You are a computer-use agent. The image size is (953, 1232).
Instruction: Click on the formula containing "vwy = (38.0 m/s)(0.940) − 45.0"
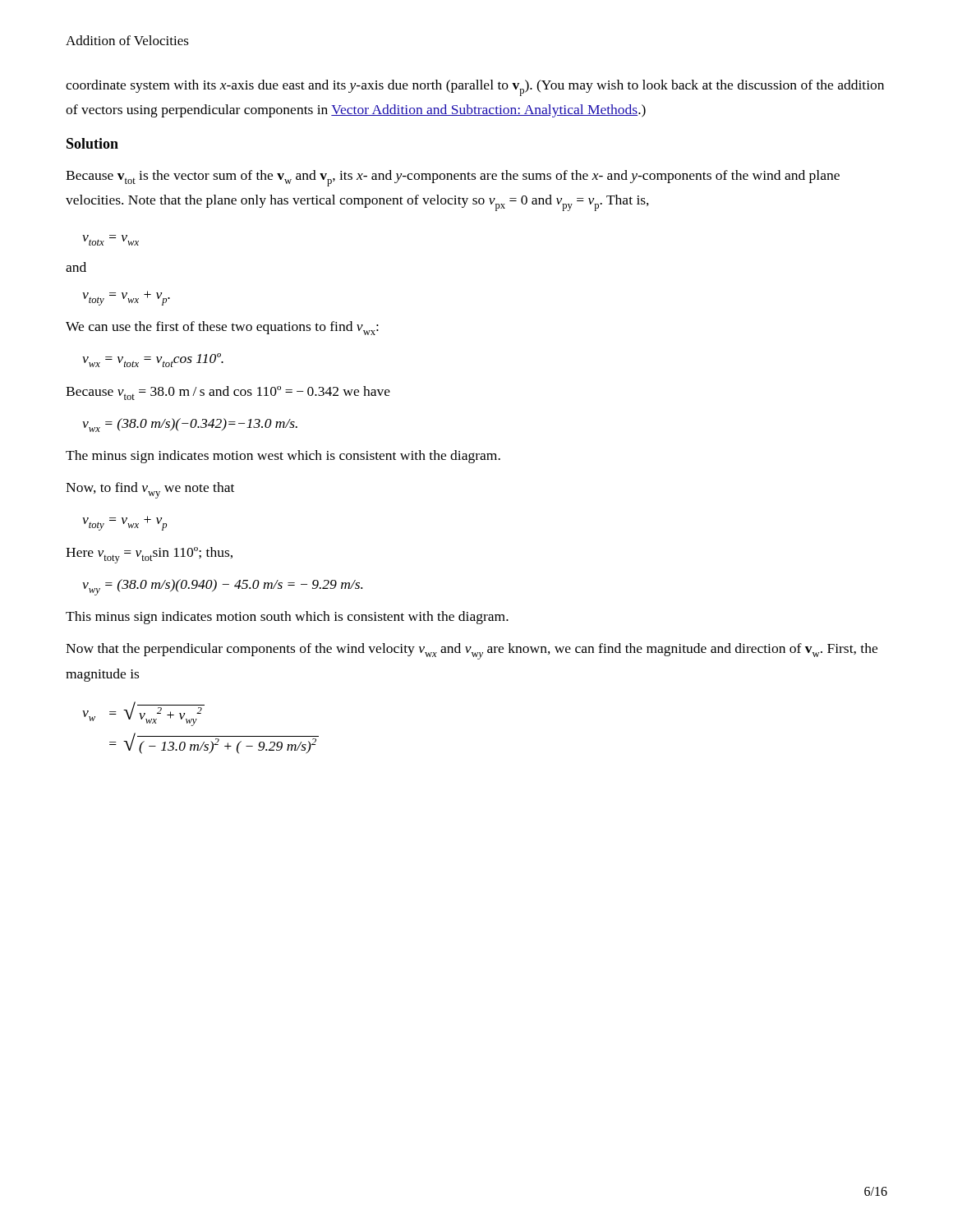223,585
